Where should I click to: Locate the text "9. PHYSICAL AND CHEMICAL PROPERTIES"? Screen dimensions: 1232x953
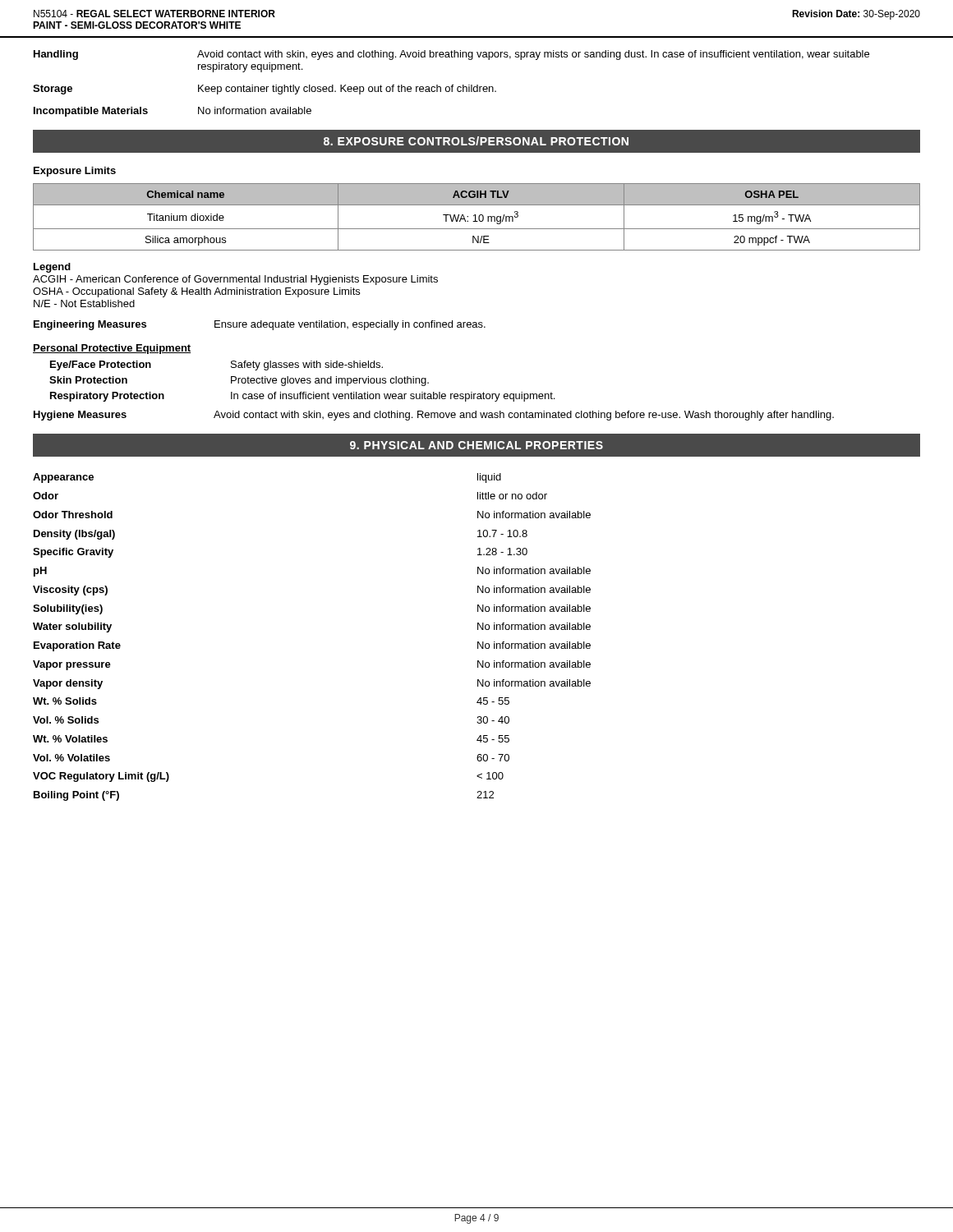pos(476,445)
